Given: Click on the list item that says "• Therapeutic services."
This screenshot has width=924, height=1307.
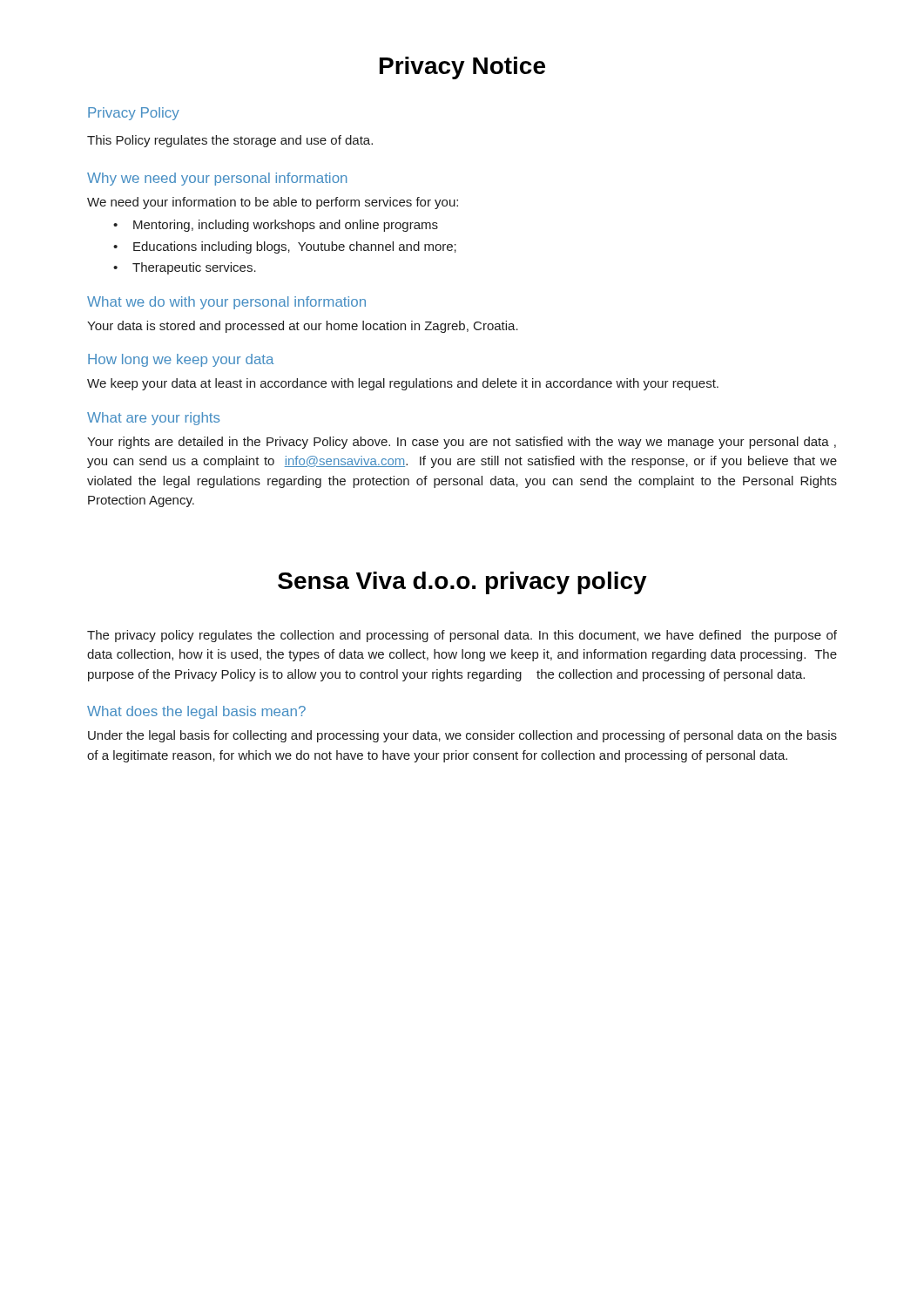Looking at the screenshot, I should (x=185, y=268).
